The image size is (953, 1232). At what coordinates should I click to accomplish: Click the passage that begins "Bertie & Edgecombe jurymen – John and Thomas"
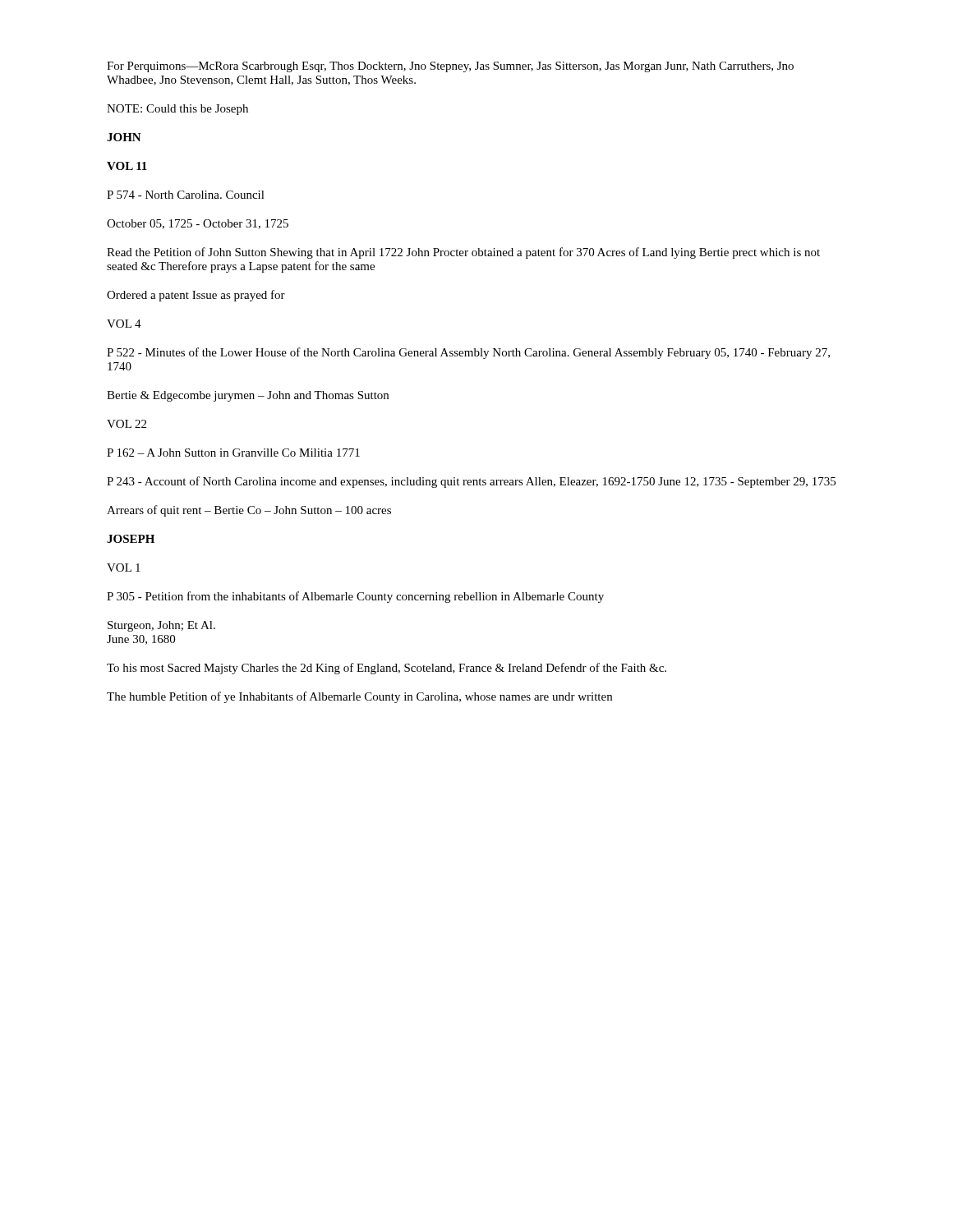(x=248, y=395)
